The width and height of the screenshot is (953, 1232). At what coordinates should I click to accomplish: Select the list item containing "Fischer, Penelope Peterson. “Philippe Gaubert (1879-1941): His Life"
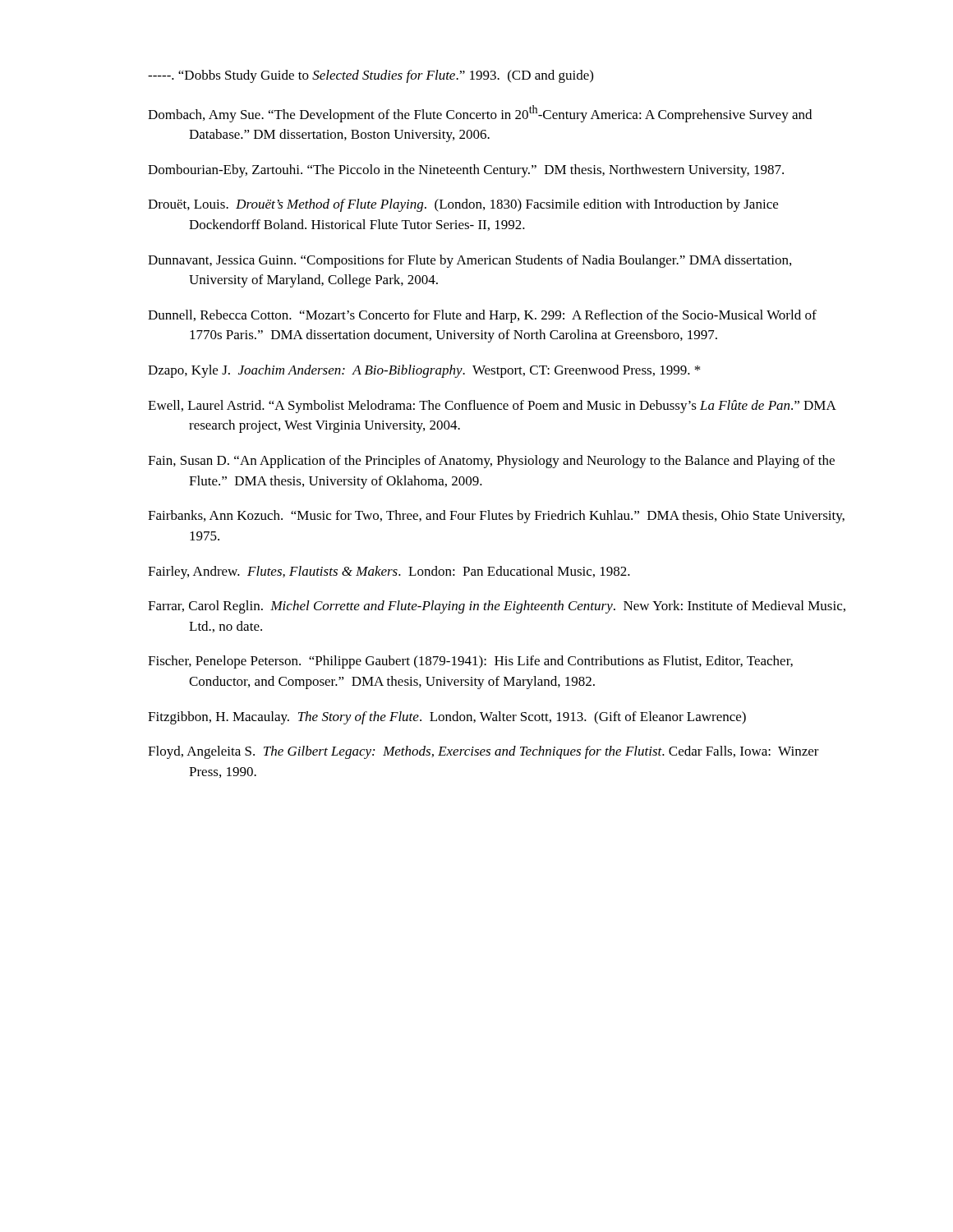tap(471, 671)
